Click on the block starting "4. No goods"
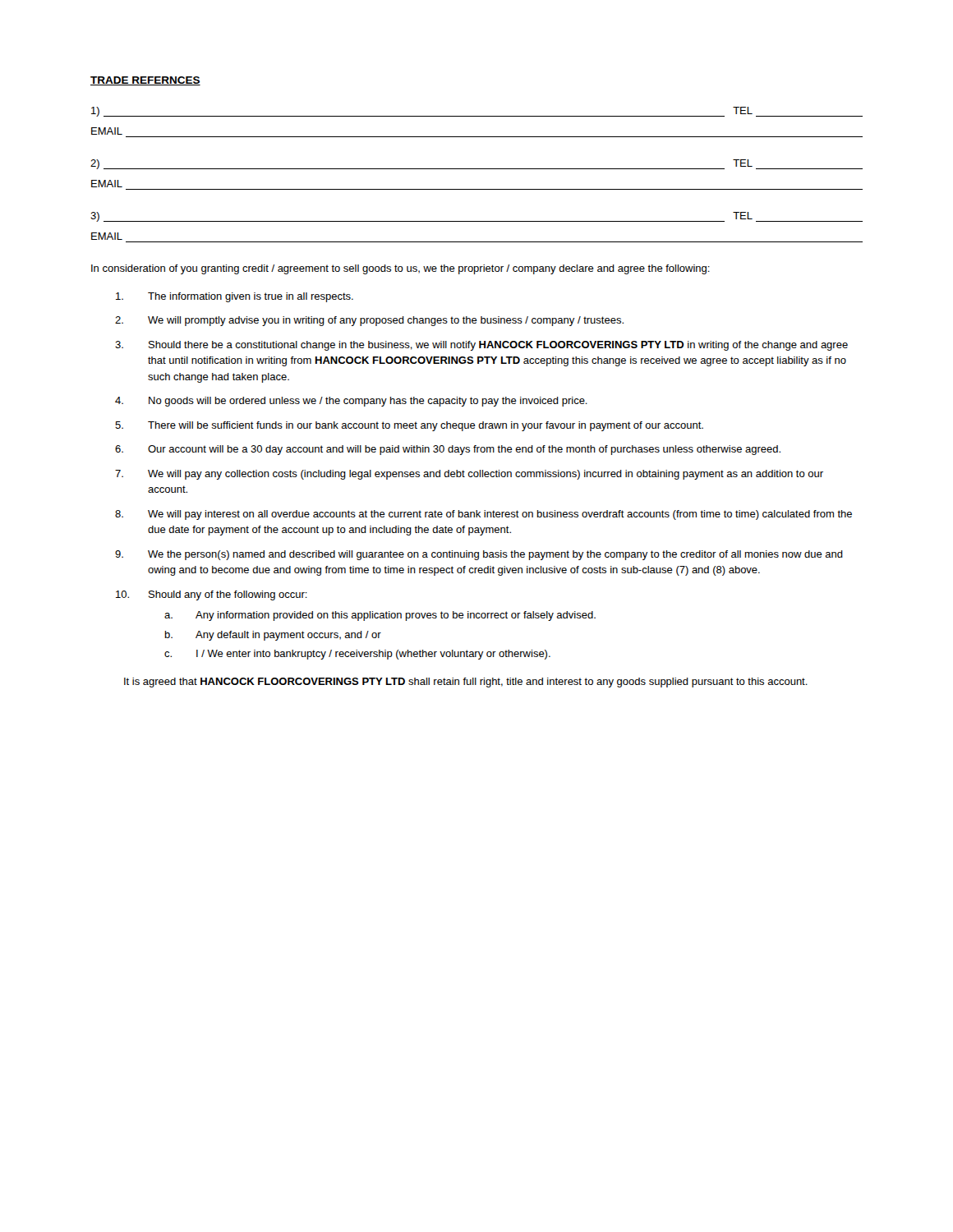953x1232 pixels. click(476, 401)
